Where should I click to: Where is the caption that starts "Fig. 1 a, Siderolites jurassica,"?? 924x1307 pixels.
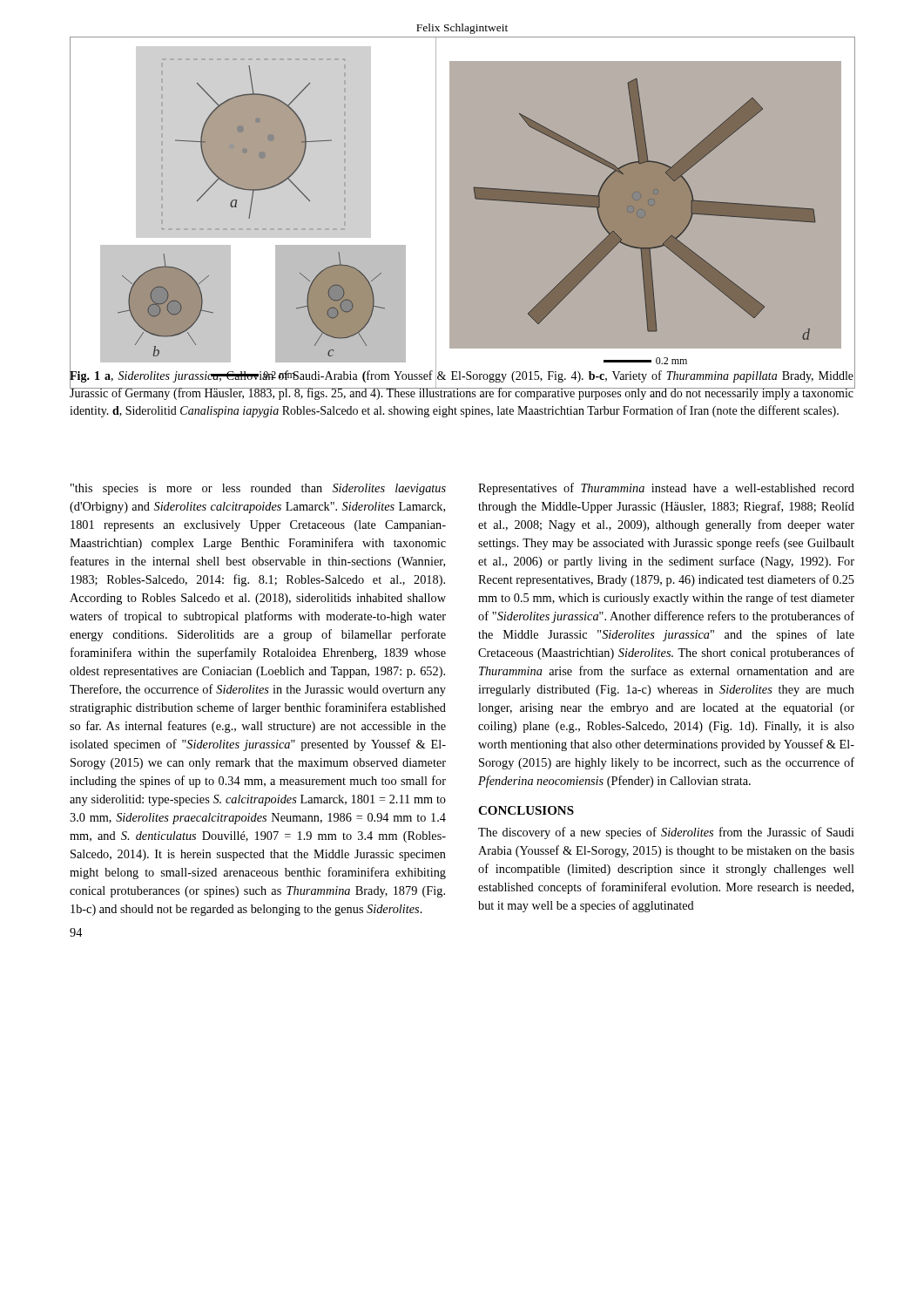(462, 393)
